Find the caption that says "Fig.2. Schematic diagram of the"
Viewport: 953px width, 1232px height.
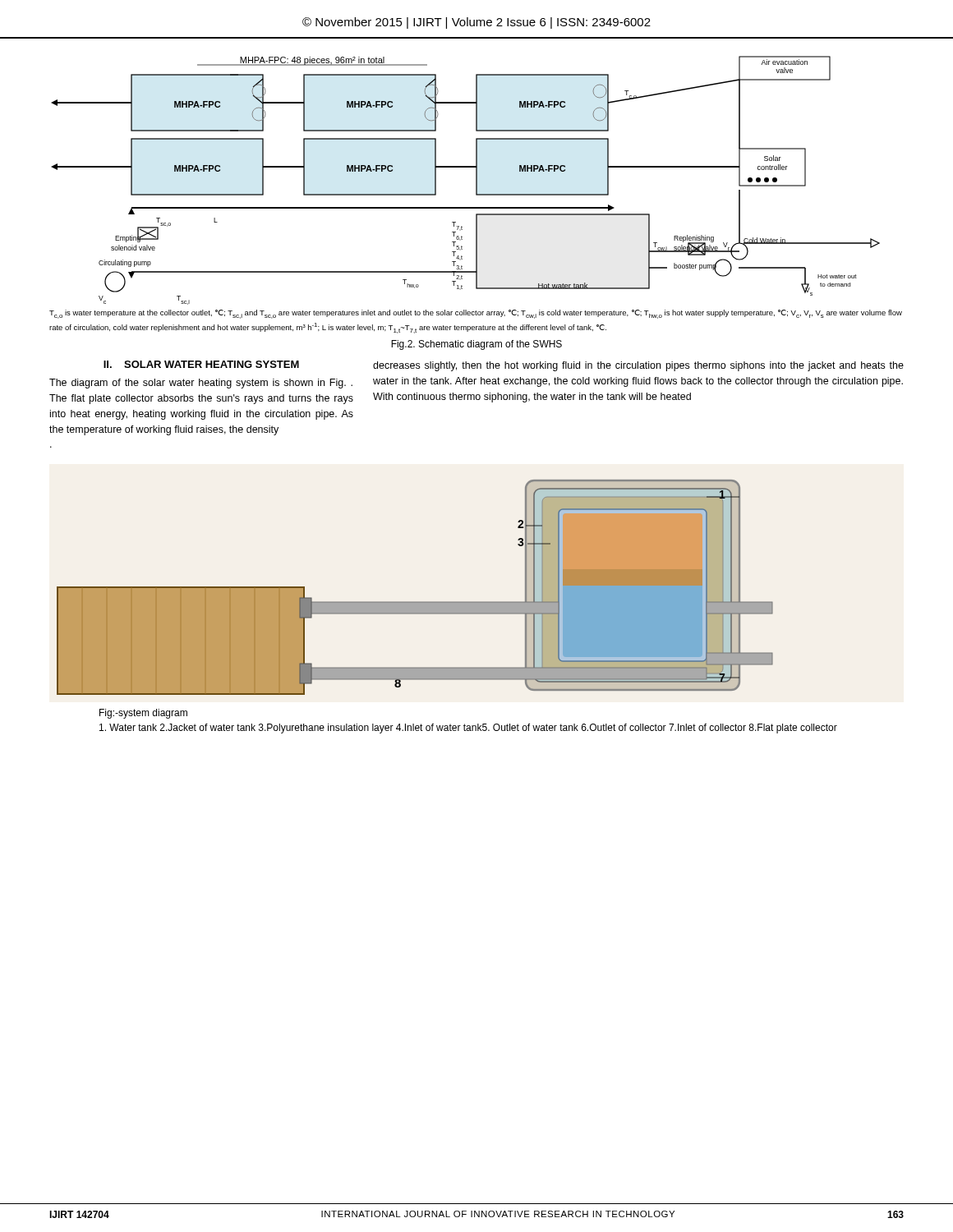pyautogui.click(x=476, y=344)
